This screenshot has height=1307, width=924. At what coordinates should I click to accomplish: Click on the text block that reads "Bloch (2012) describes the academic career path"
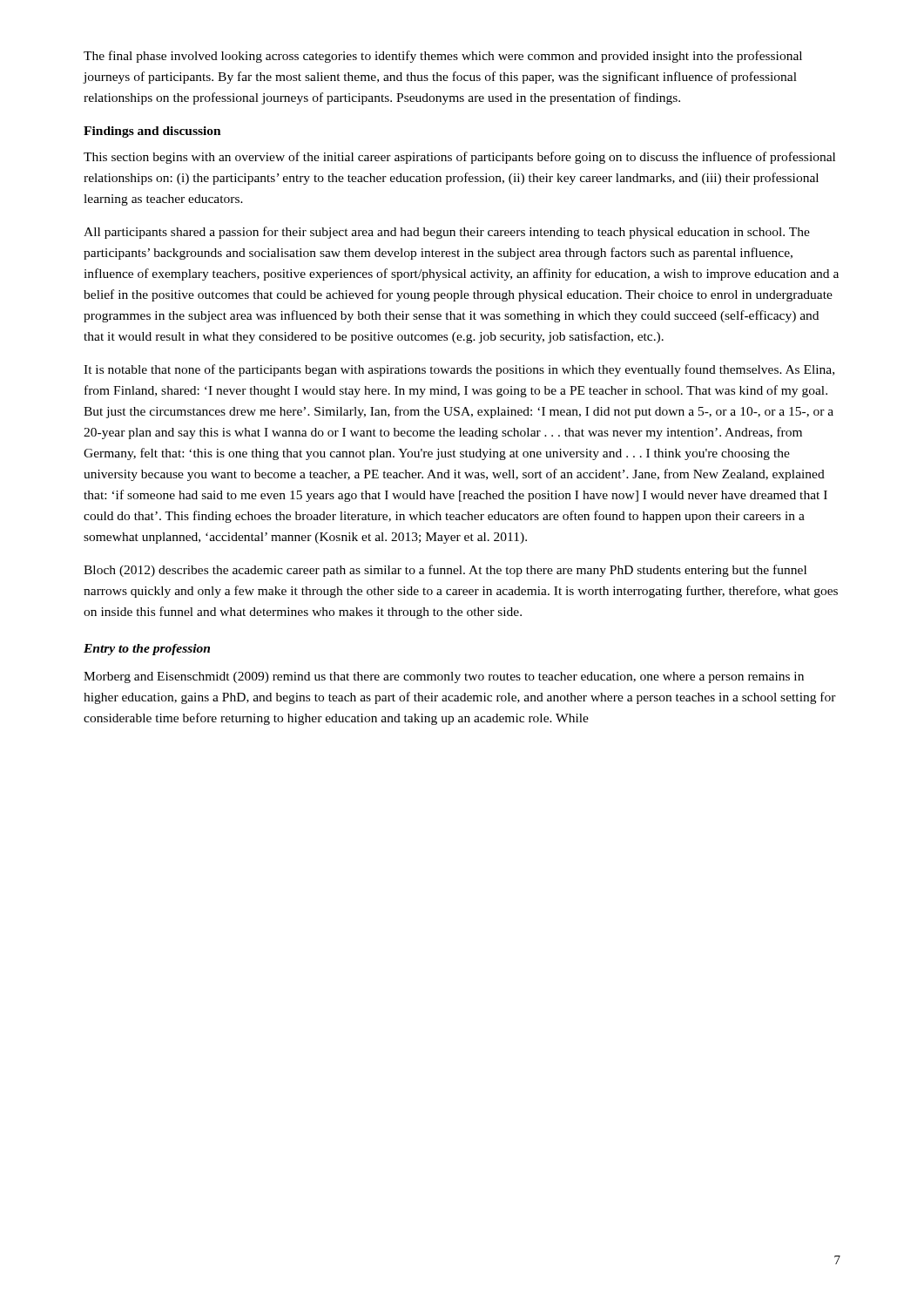click(462, 591)
